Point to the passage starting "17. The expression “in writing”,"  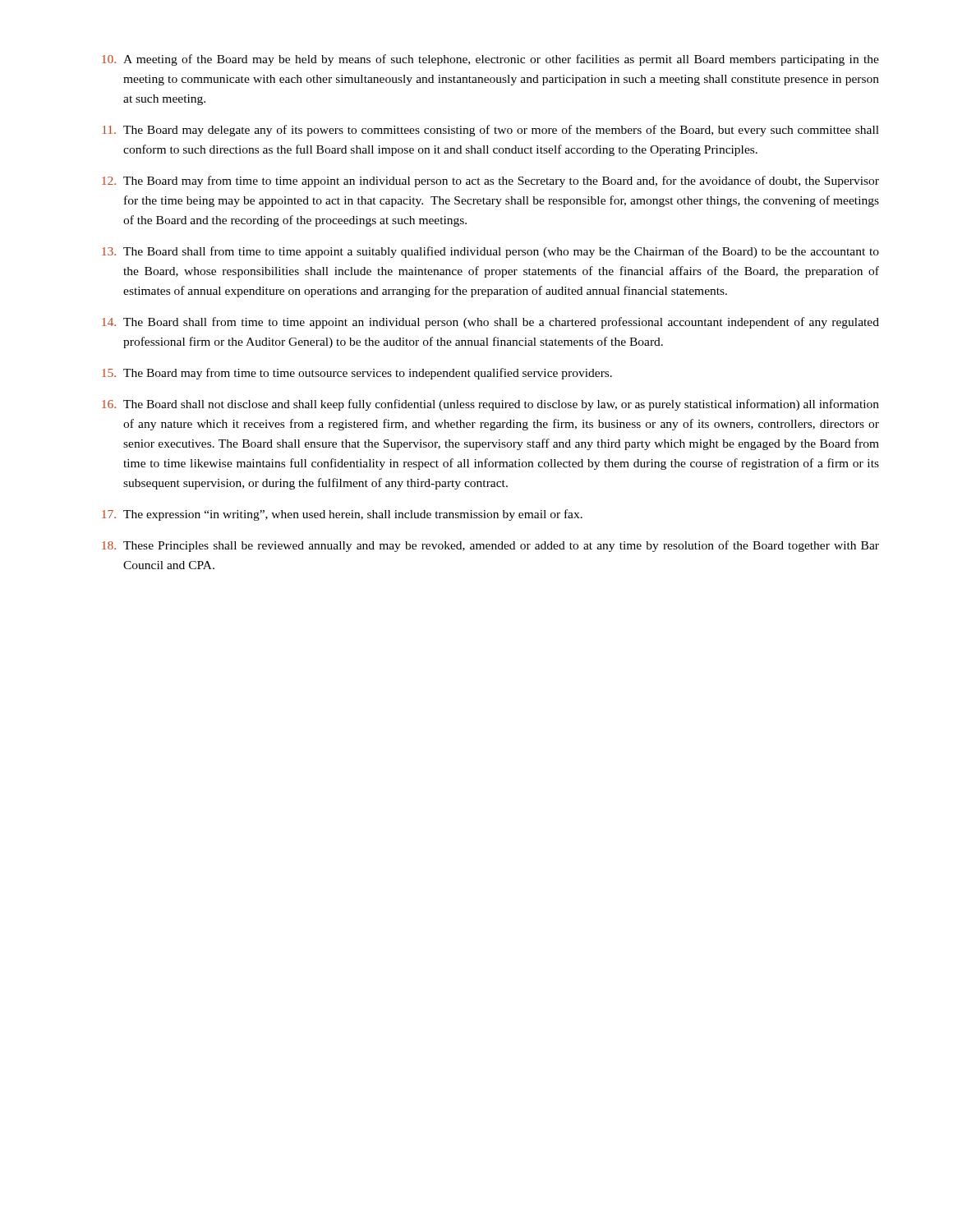tap(476, 514)
